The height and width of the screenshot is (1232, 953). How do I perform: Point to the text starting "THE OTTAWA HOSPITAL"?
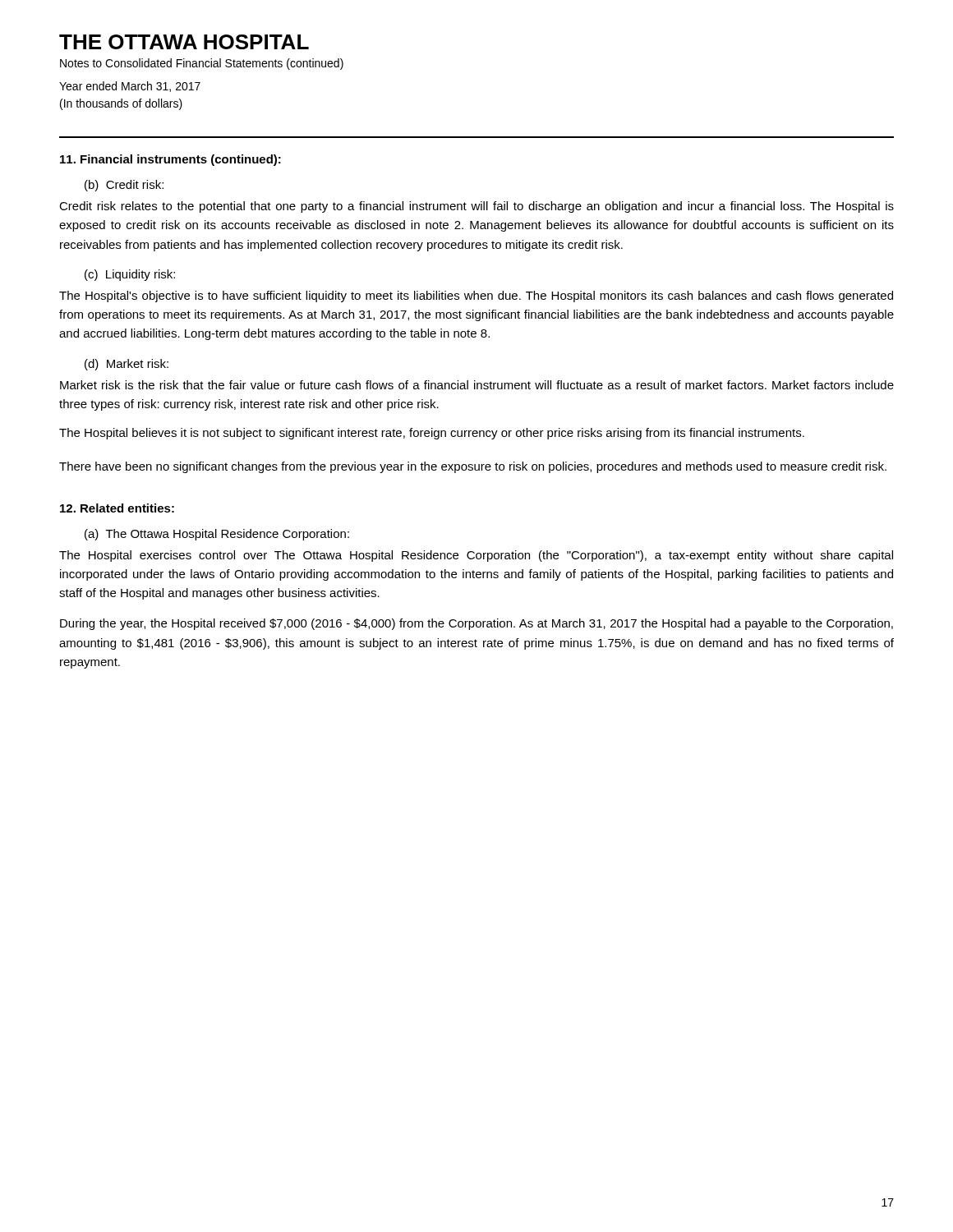184,42
